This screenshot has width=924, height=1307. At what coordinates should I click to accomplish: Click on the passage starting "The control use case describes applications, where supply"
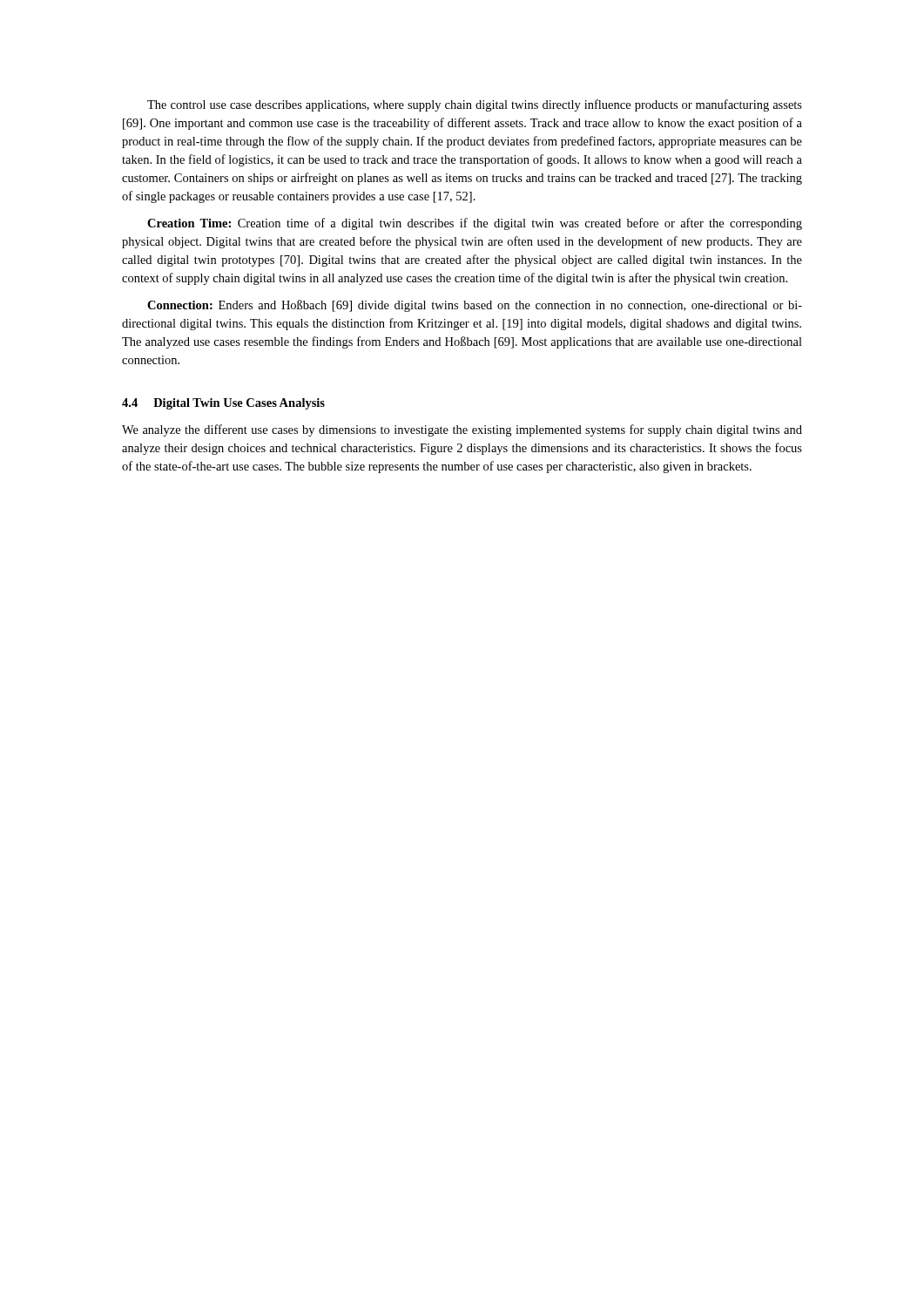462,151
